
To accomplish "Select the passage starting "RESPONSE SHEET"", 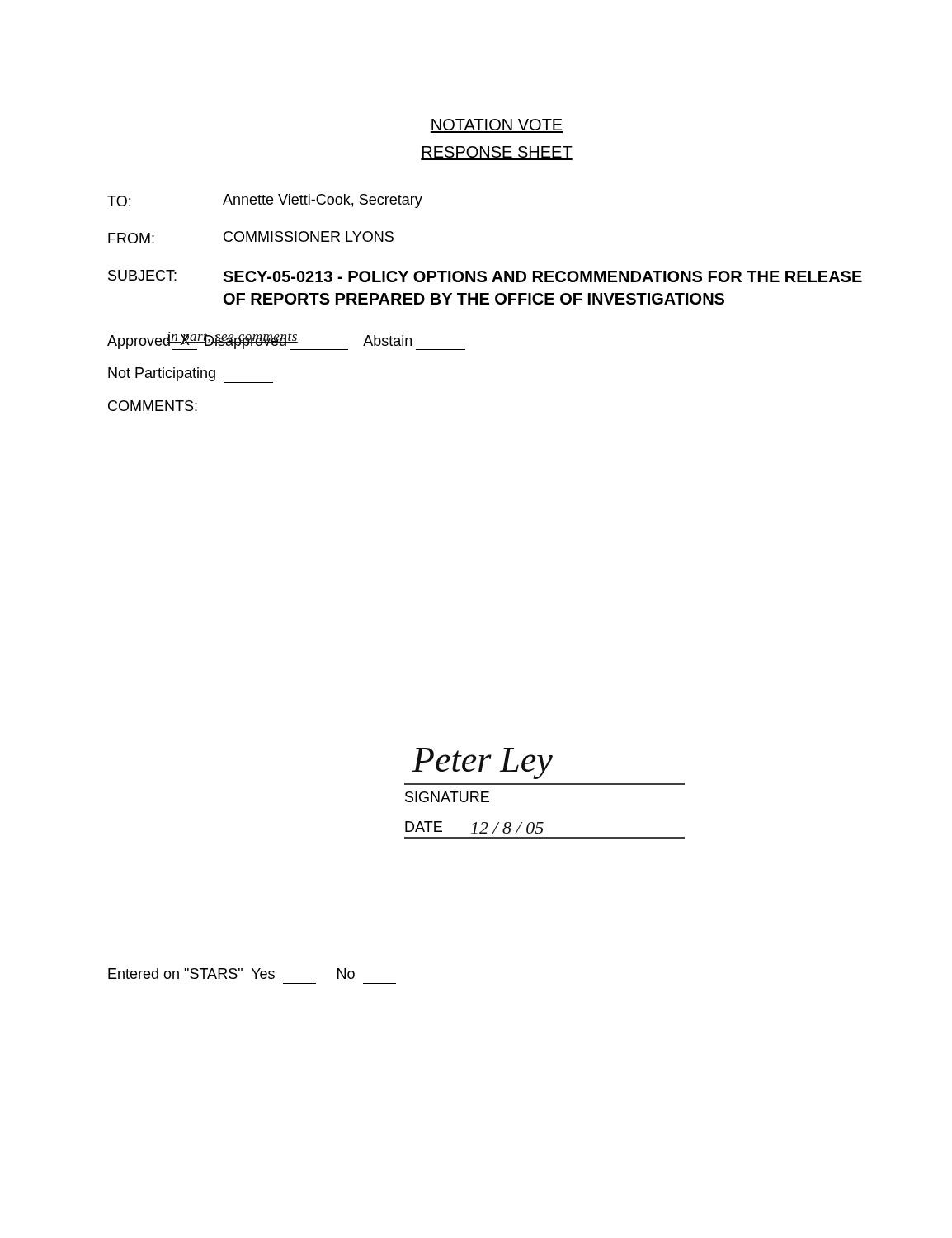I will coord(497,152).
